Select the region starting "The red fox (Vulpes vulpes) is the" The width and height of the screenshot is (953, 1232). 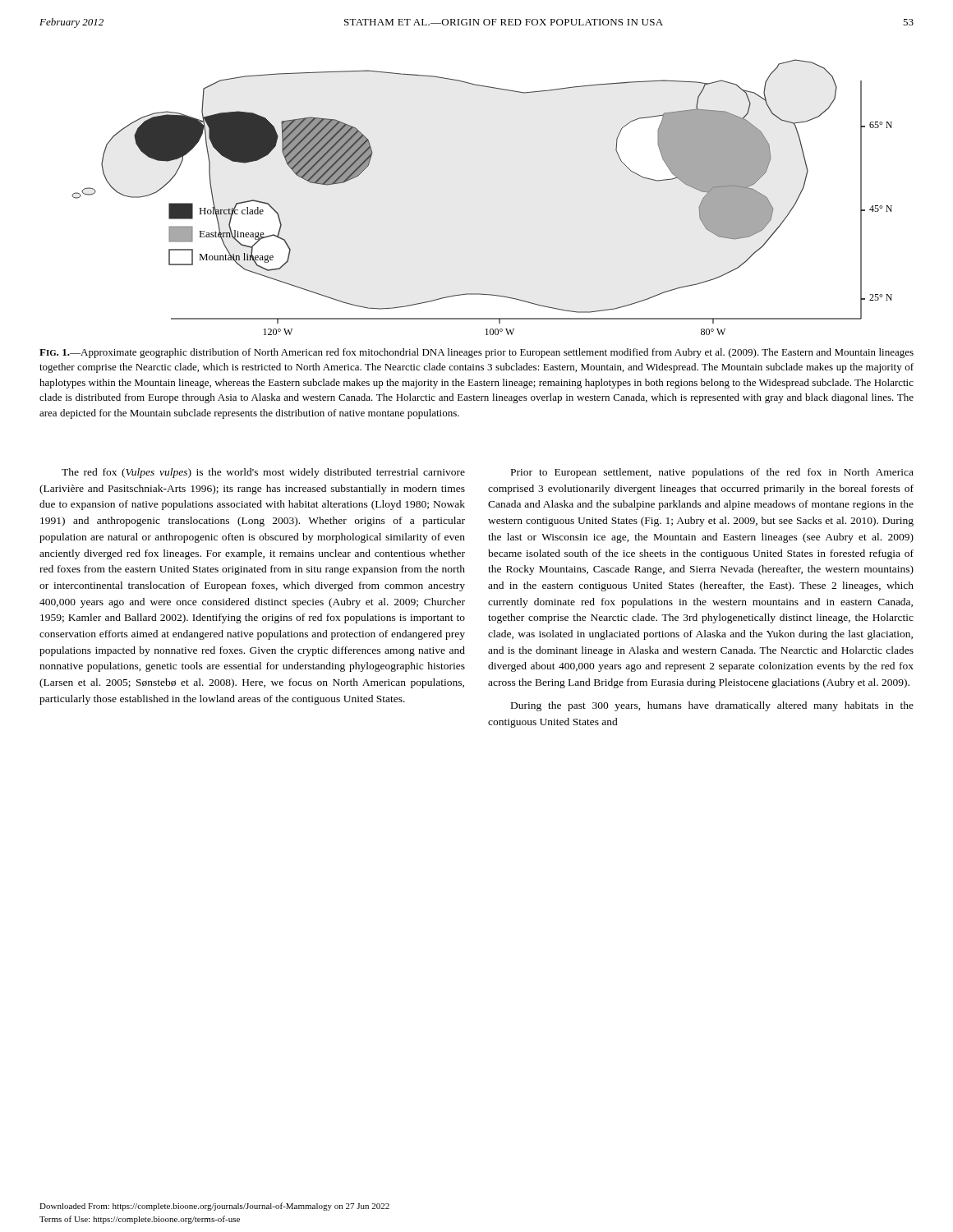click(252, 585)
